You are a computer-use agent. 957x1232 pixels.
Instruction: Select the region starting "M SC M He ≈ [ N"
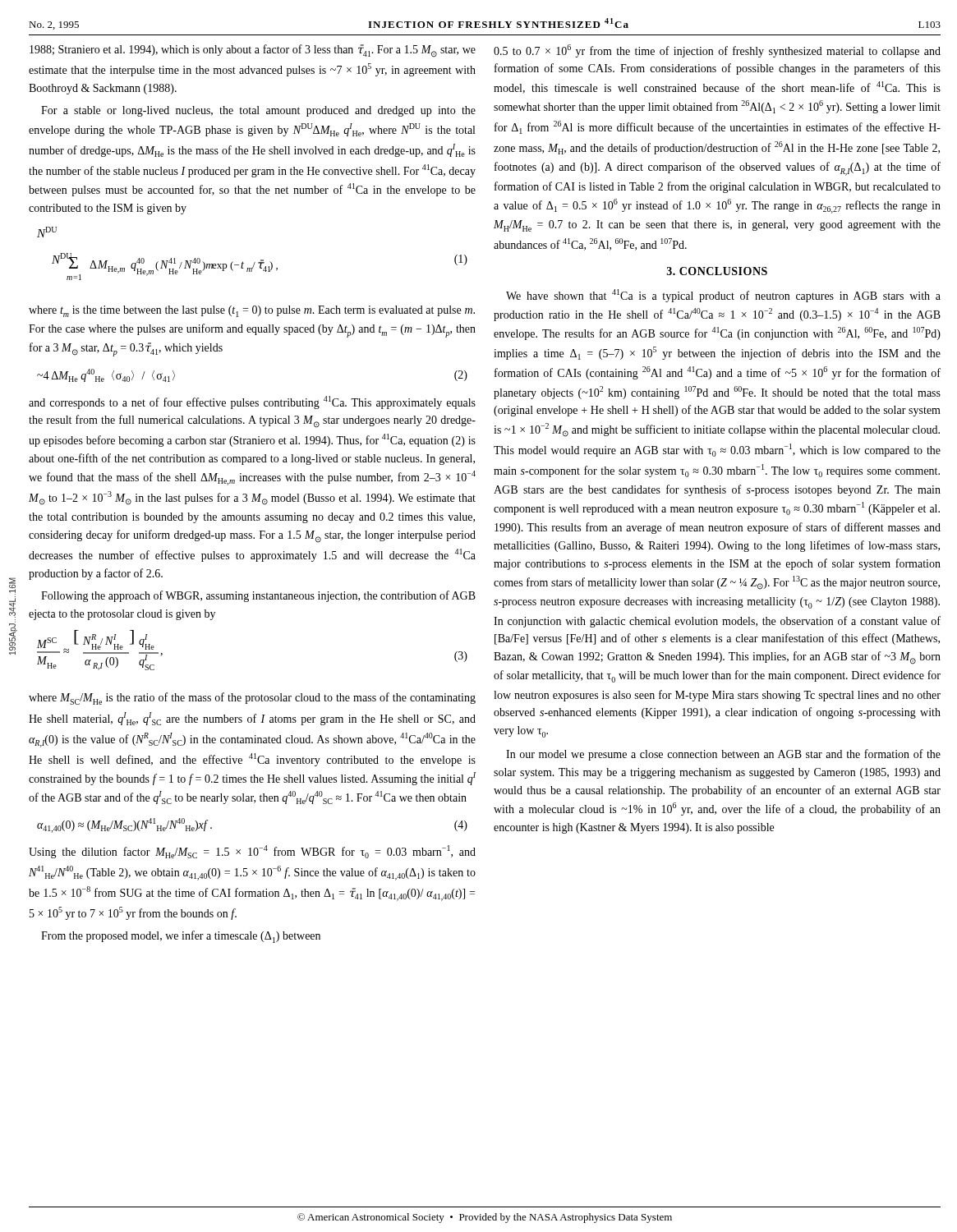point(106,653)
